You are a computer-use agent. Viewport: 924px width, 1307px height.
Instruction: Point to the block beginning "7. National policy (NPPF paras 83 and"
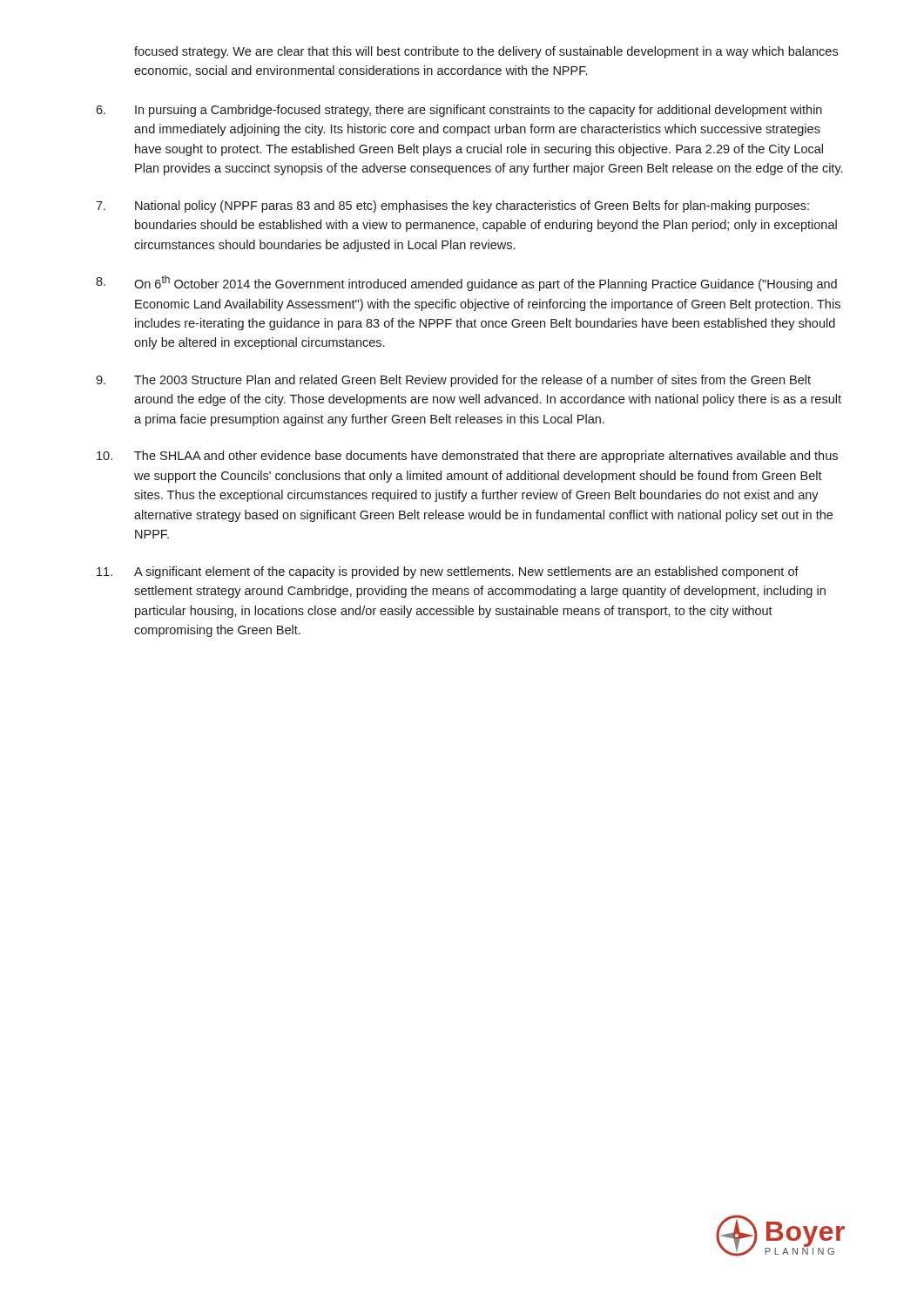coord(471,225)
